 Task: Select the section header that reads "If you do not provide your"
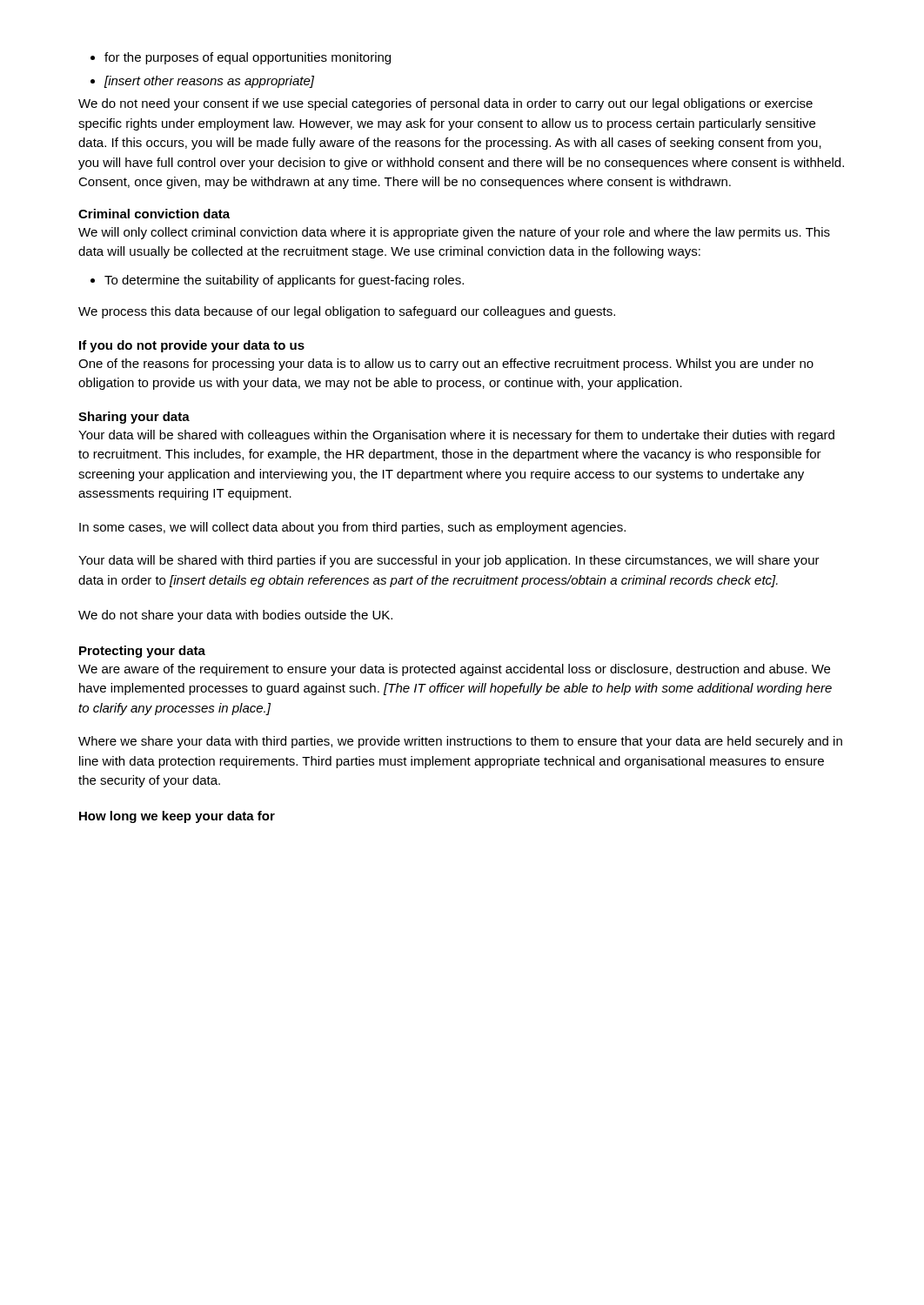click(191, 345)
